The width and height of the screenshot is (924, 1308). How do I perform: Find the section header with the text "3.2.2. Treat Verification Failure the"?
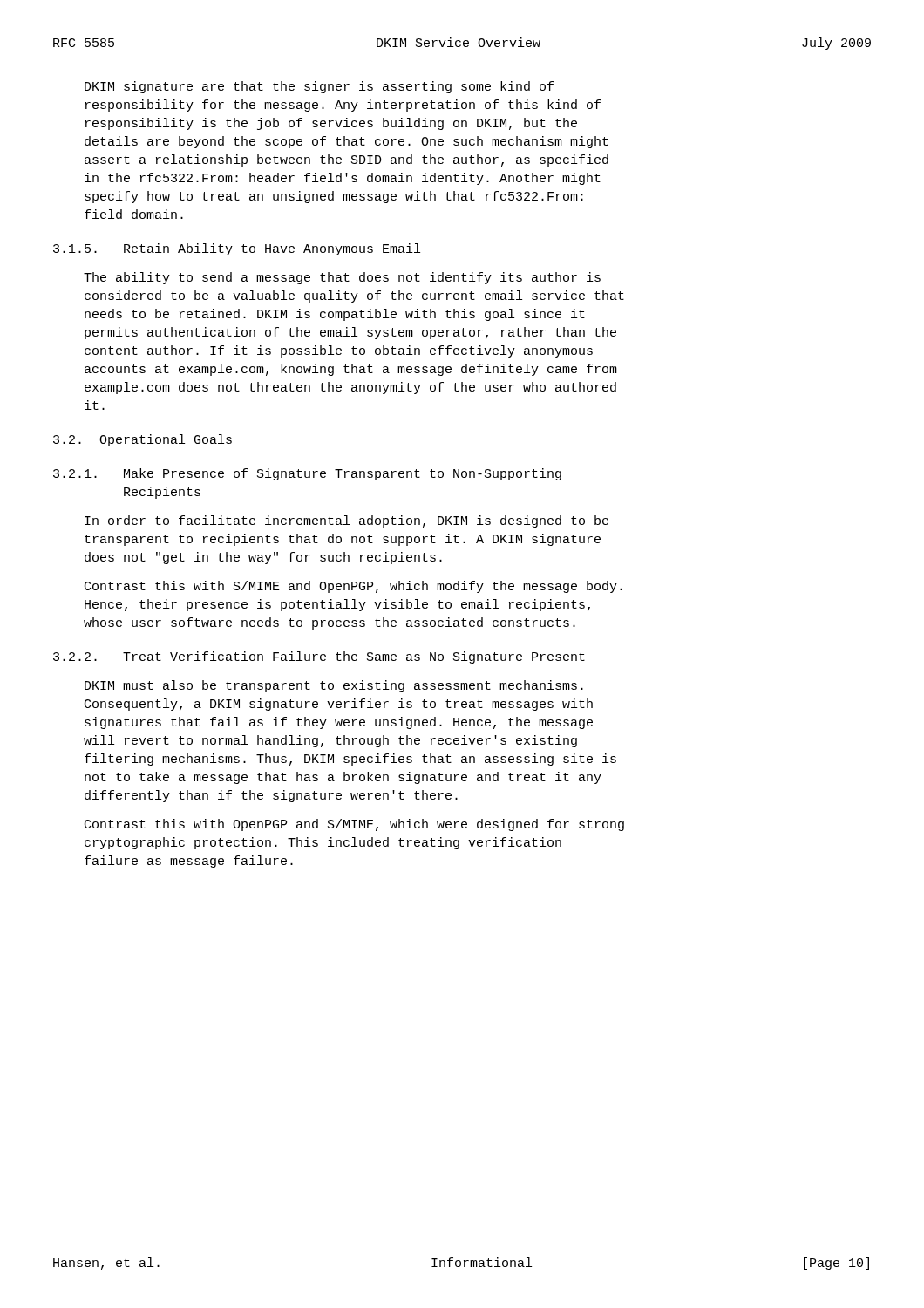point(319,658)
